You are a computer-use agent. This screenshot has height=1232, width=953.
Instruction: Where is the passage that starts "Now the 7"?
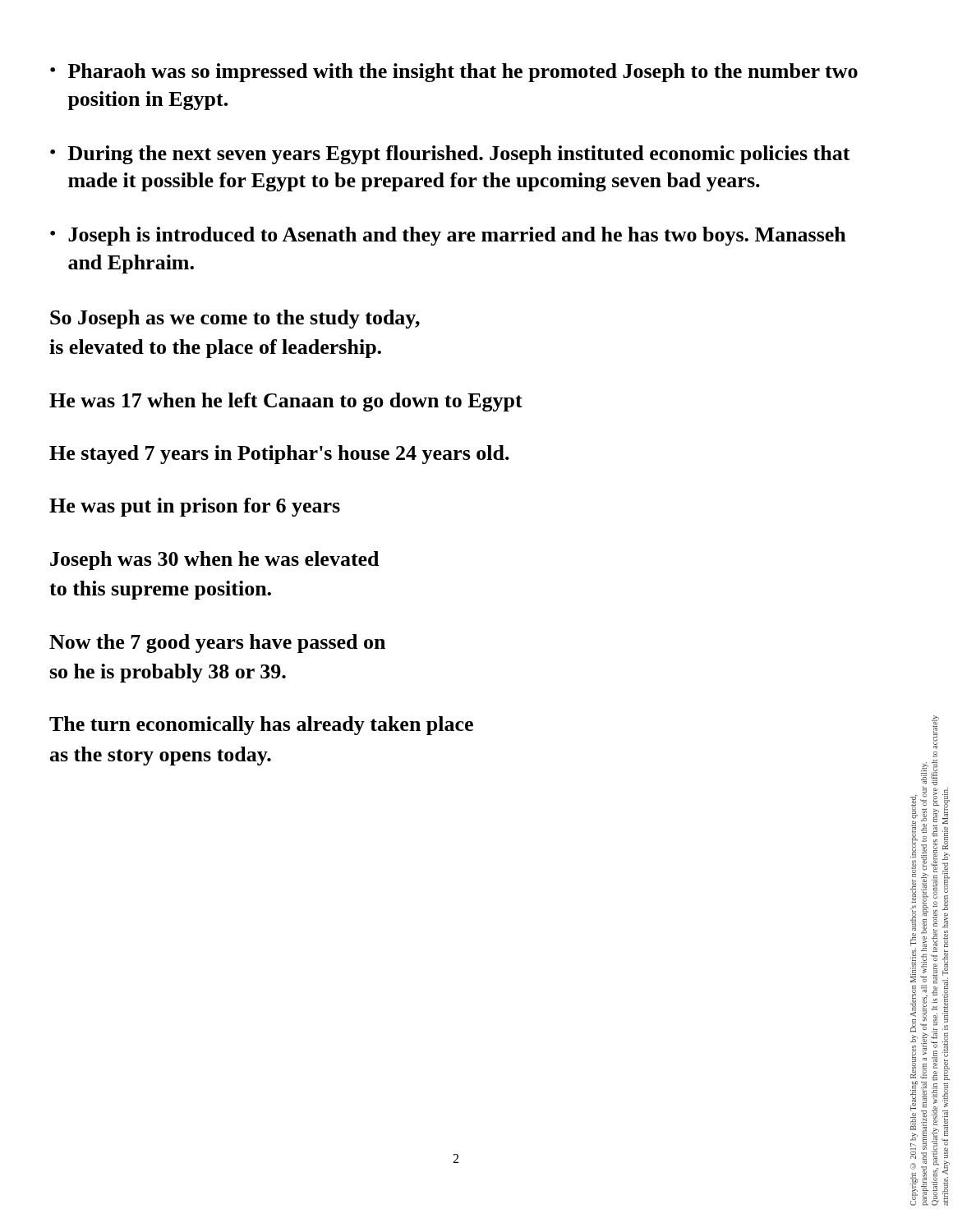click(x=218, y=656)
